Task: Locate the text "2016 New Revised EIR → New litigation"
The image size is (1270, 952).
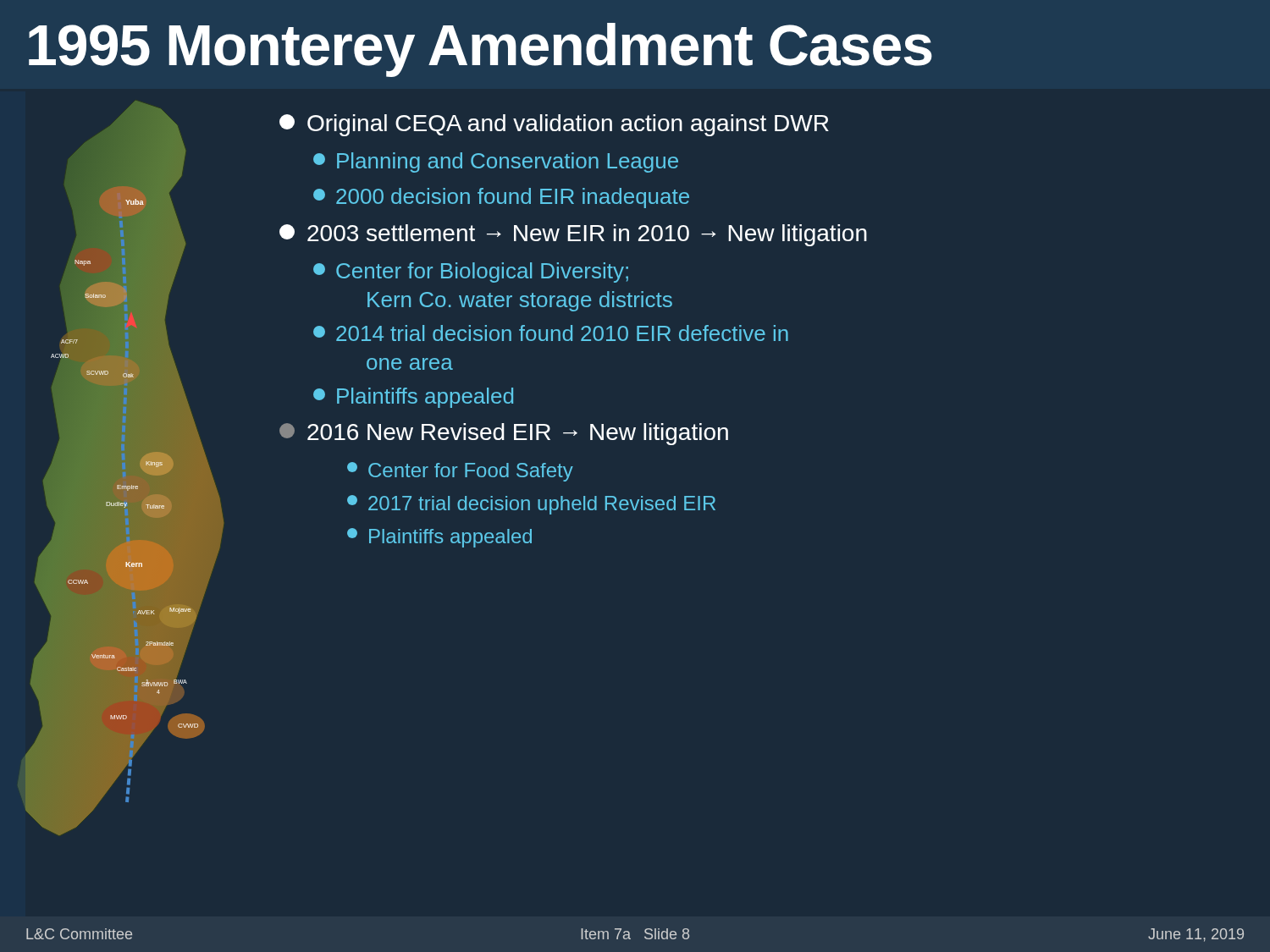Action: coord(504,433)
